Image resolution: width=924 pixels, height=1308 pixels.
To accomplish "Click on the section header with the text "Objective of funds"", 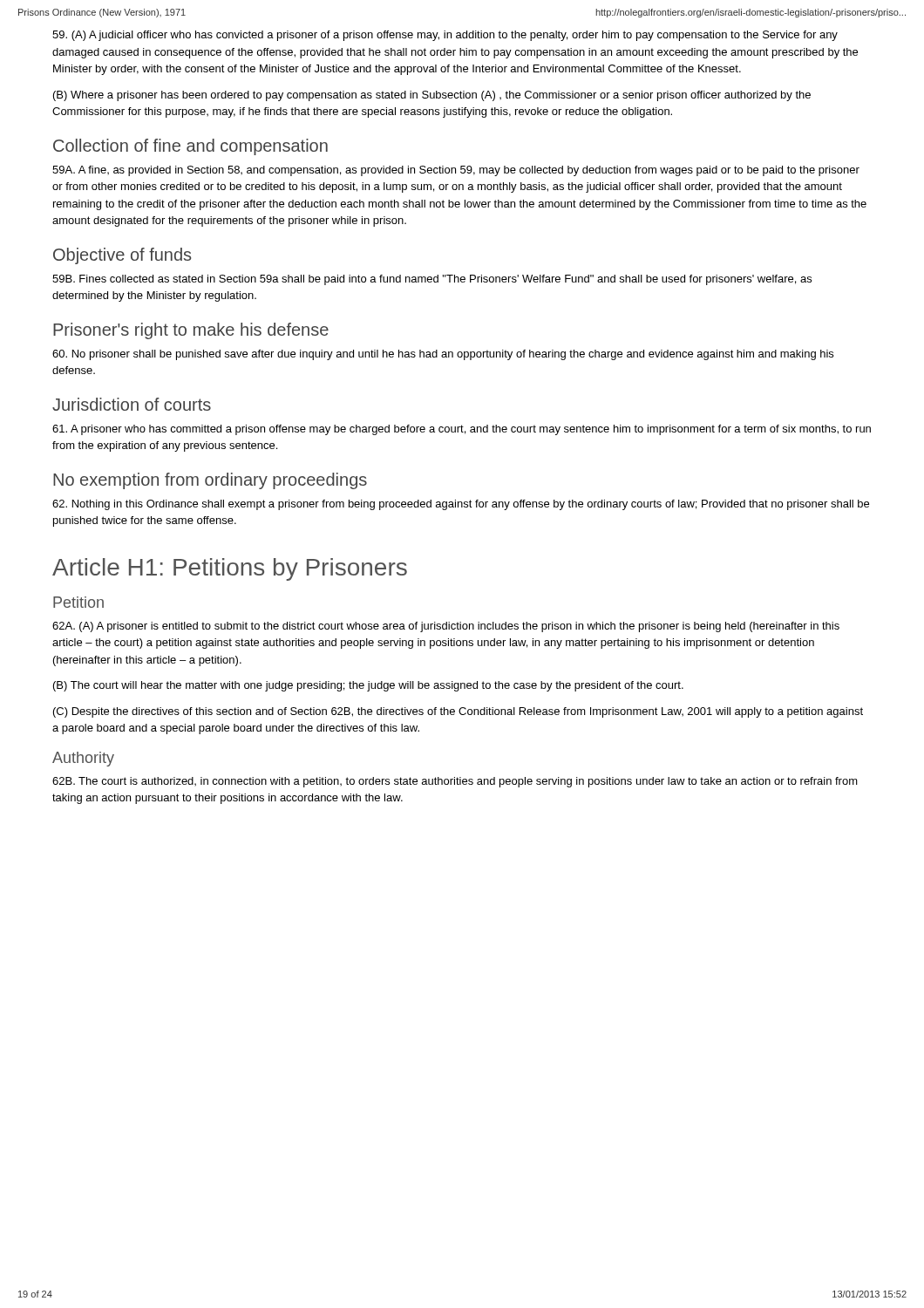I will point(122,254).
